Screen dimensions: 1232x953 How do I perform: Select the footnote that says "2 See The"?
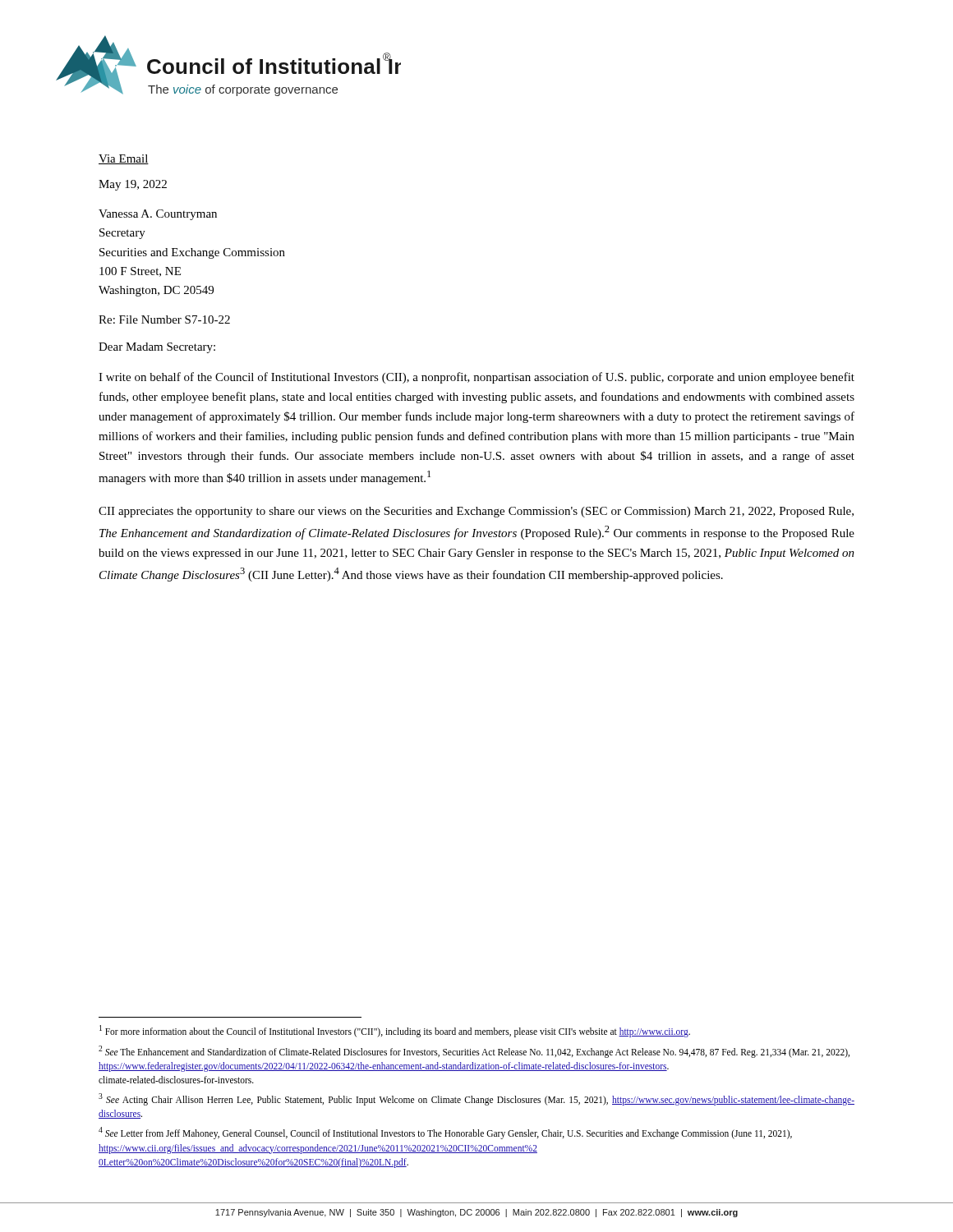coord(474,1064)
